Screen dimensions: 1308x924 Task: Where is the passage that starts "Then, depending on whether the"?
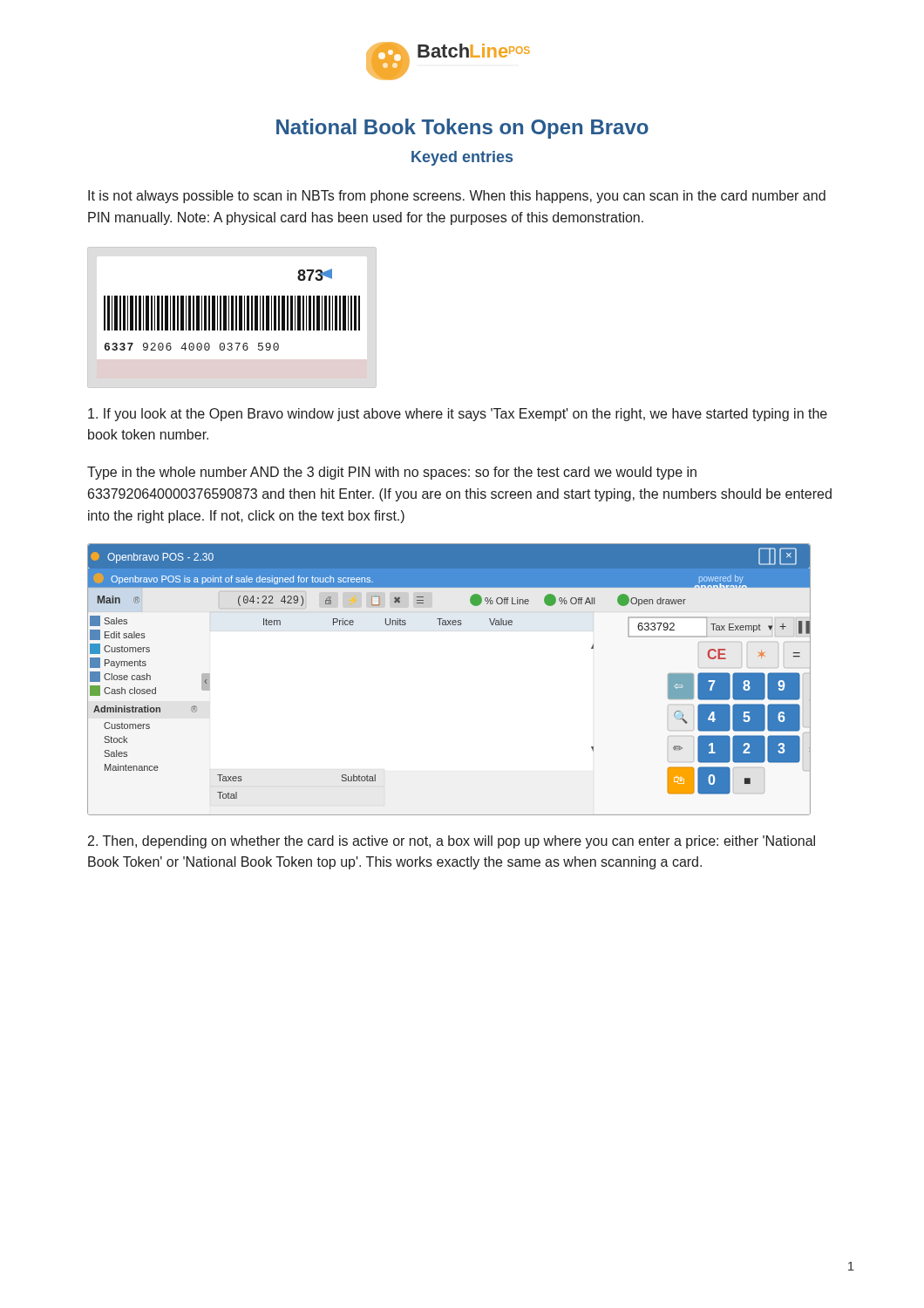452,852
